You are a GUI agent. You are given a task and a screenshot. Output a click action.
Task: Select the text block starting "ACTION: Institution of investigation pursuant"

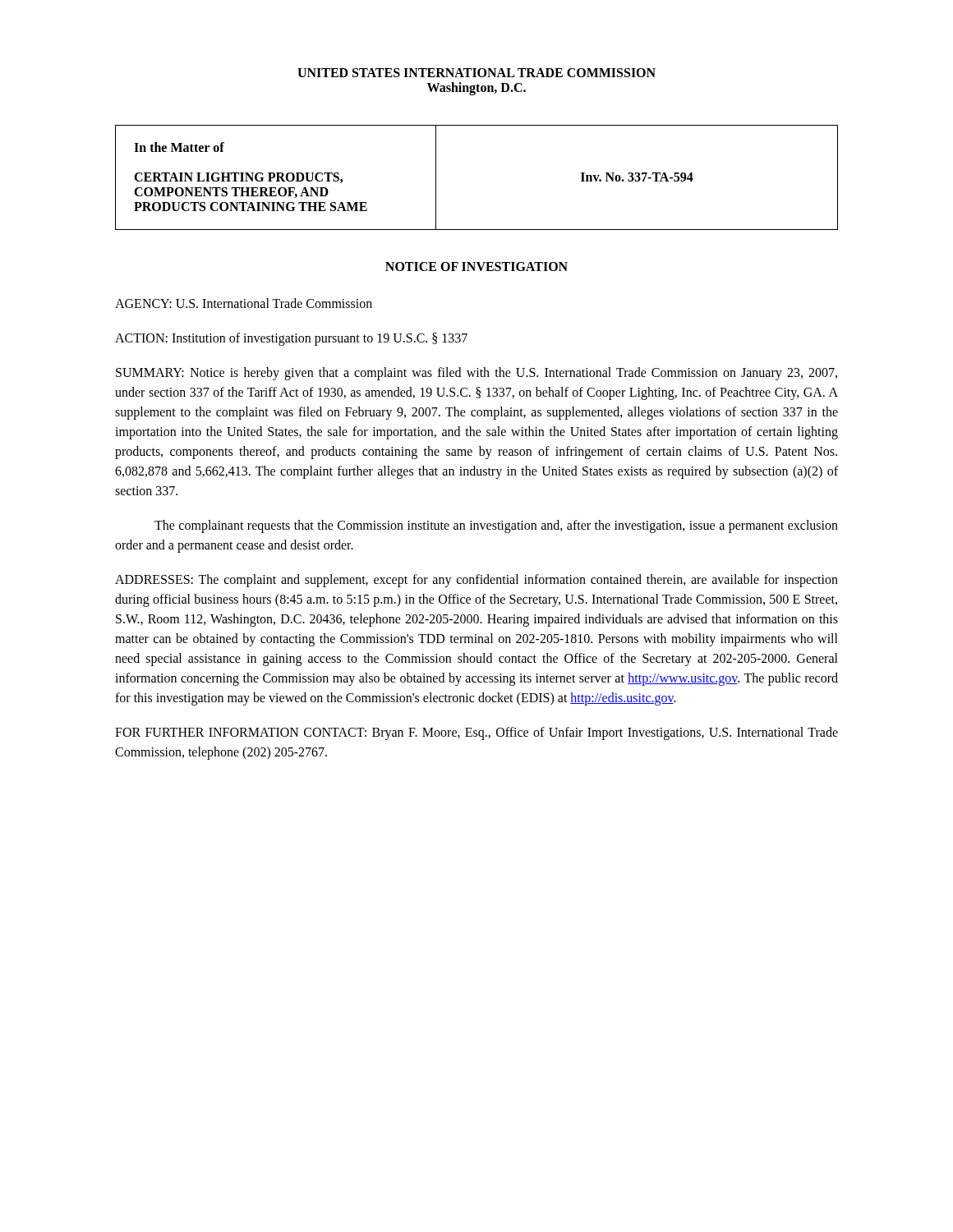[291, 338]
